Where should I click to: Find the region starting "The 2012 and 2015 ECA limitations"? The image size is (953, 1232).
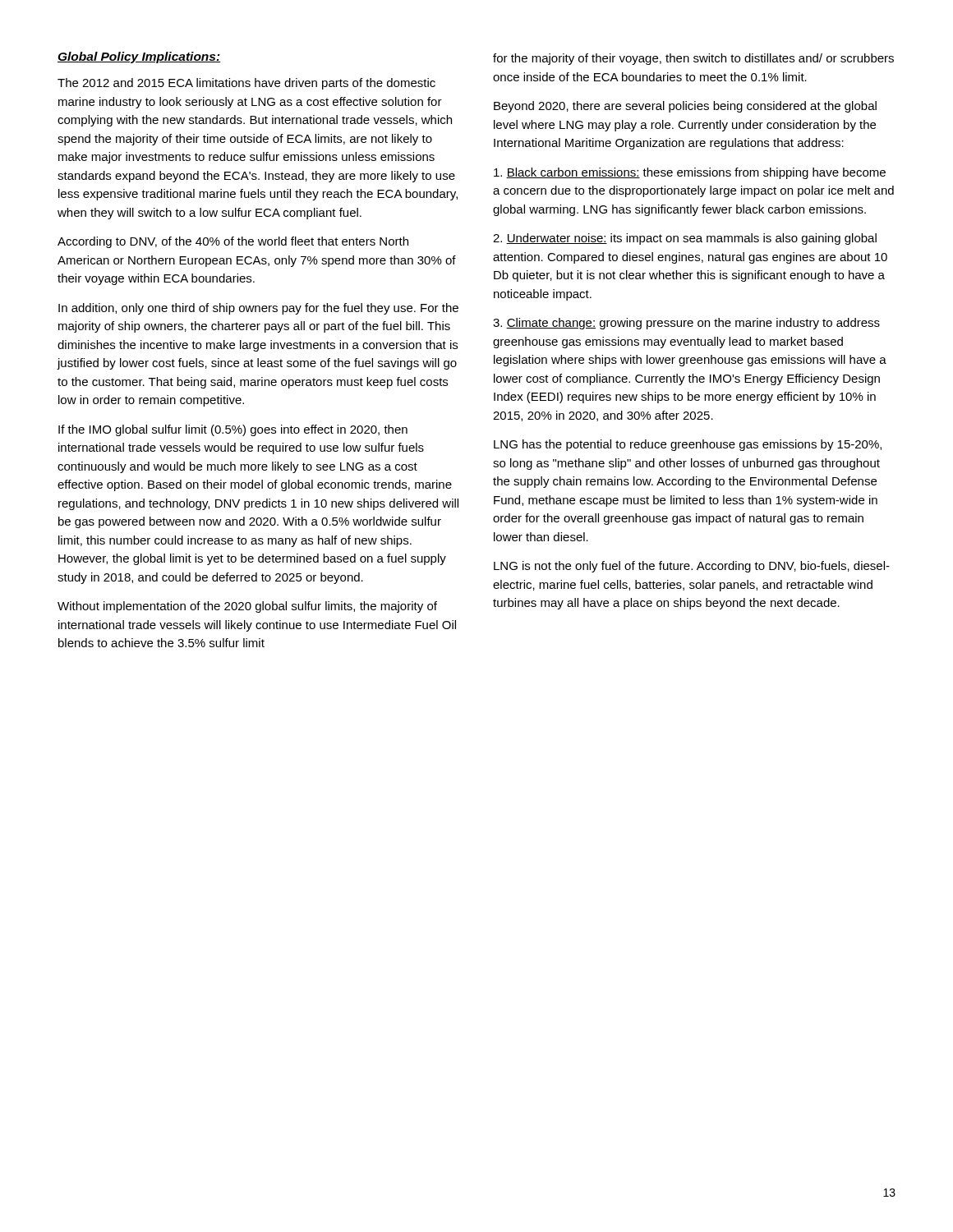(x=259, y=148)
